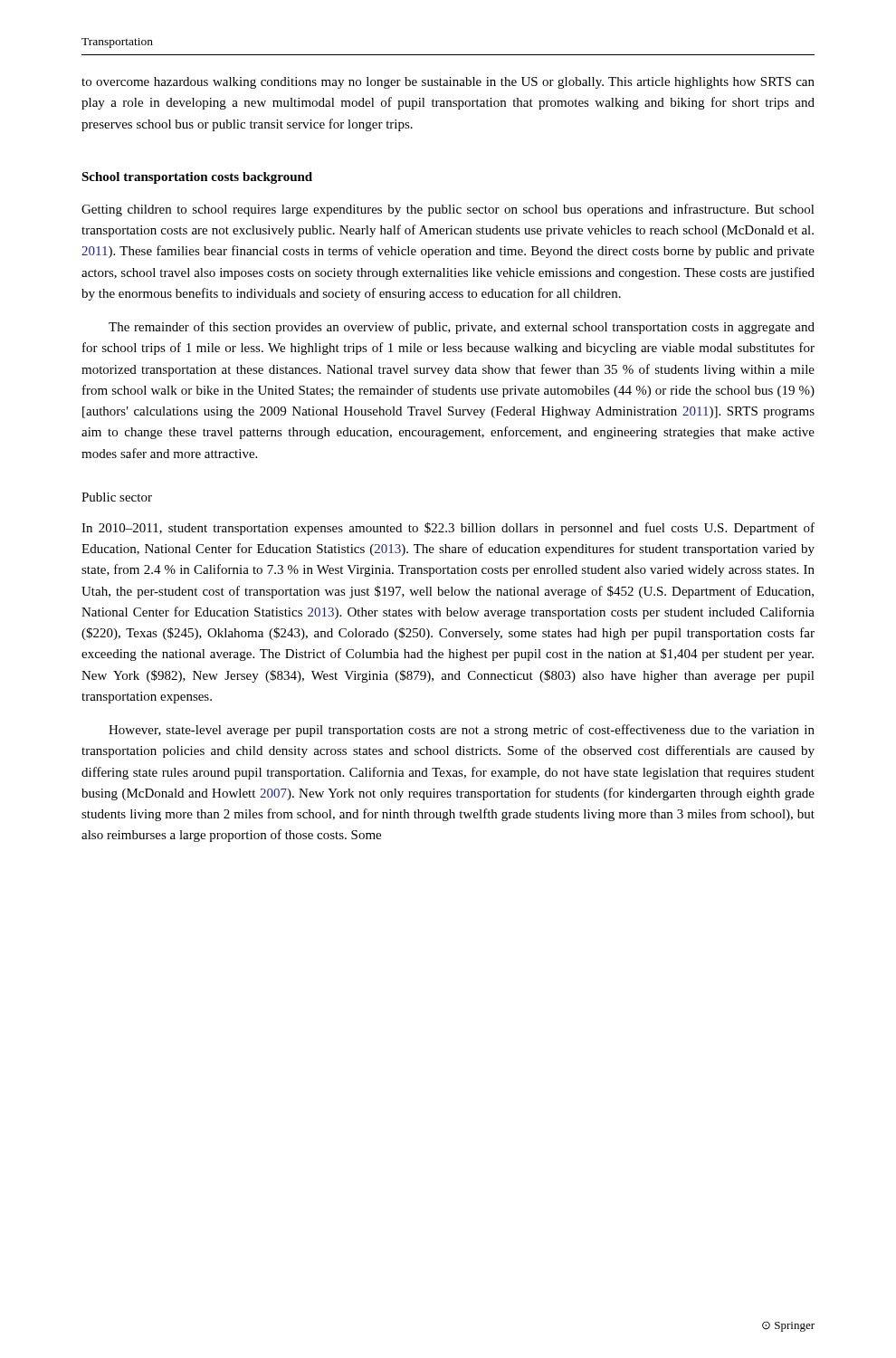Point to "School transportation costs background"

(x=197, y=176)
